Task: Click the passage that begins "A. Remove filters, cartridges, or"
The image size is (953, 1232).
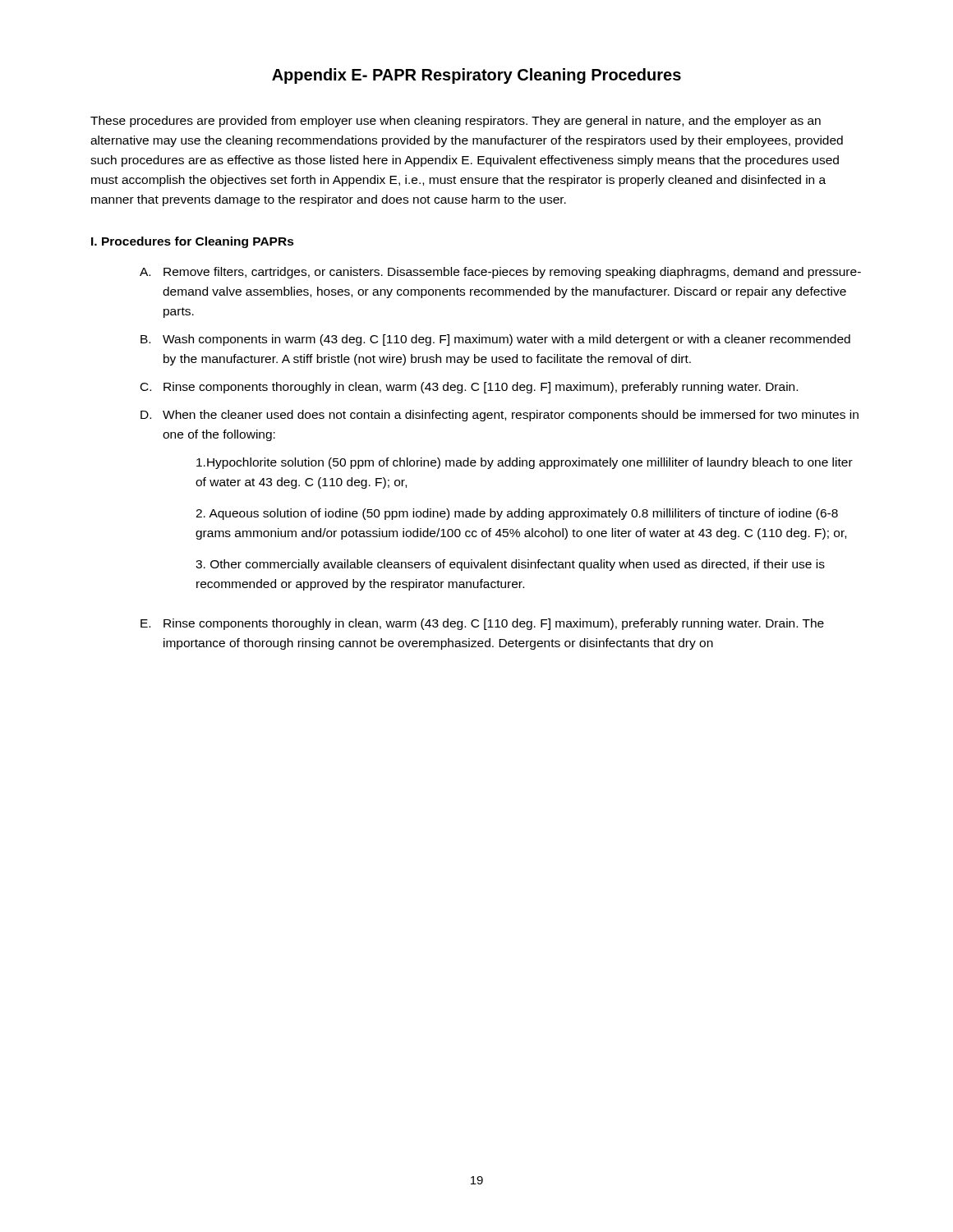Action: tap(501, 292)
